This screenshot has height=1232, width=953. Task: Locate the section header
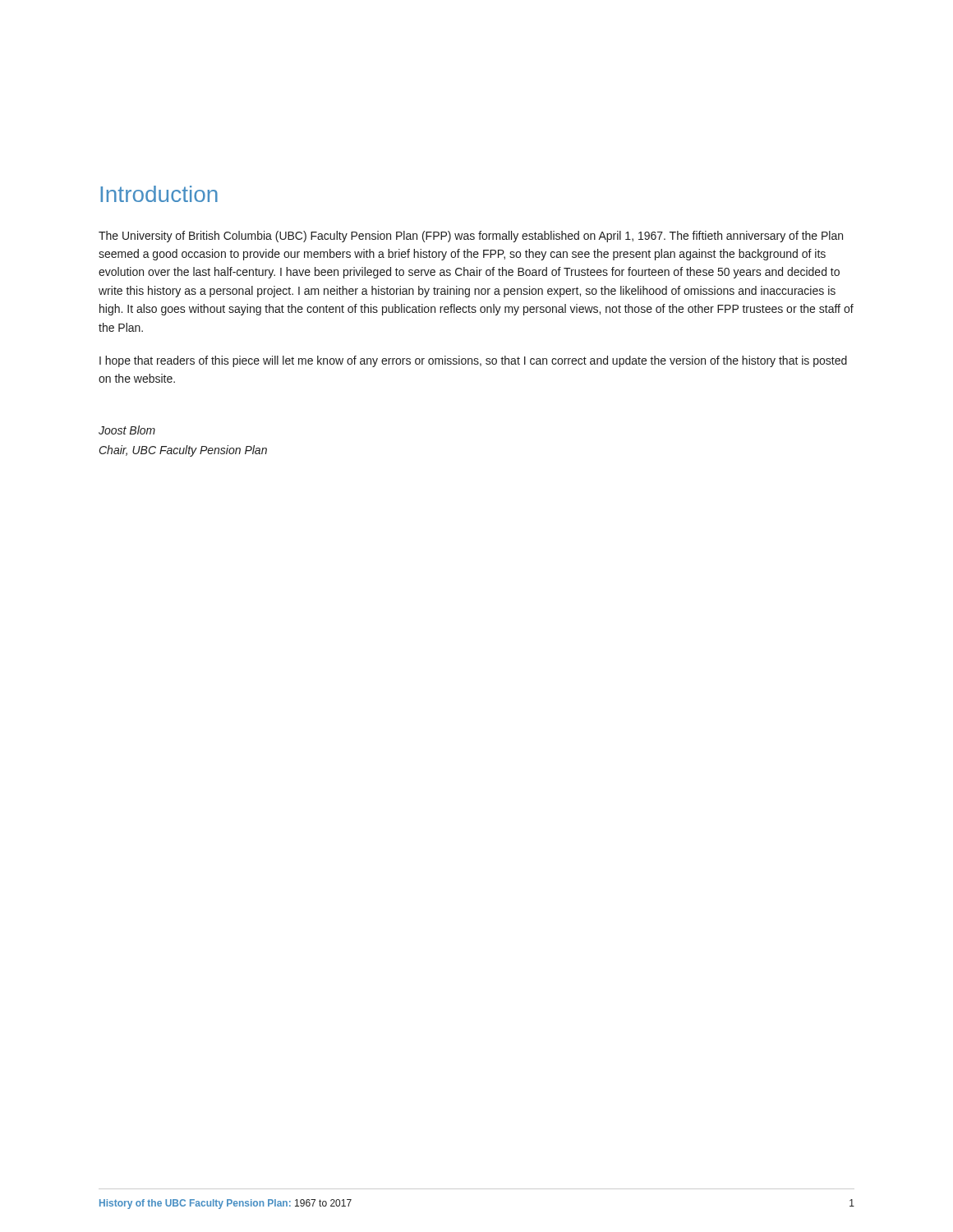tap(159, 195)
